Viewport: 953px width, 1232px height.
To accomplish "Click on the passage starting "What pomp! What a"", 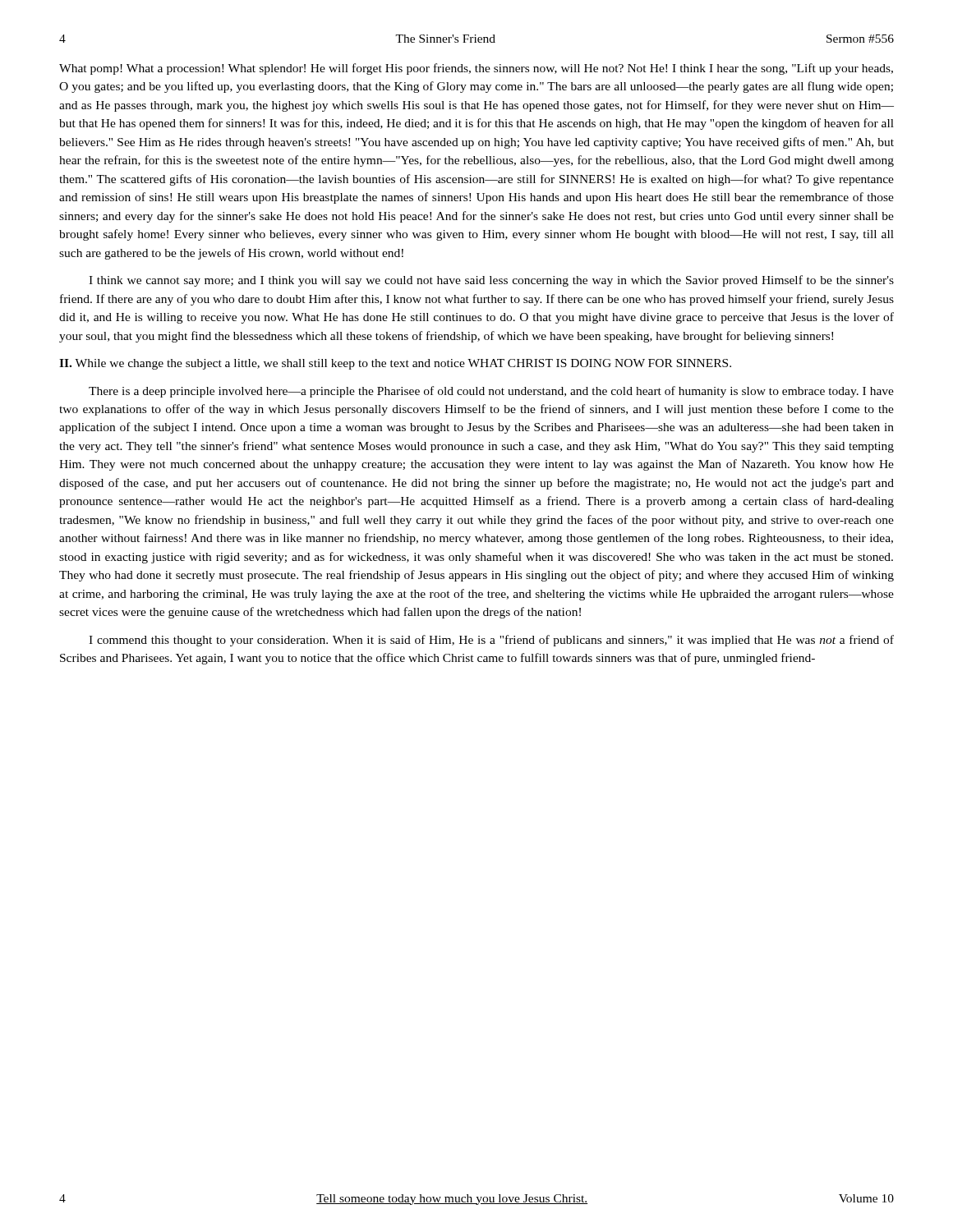I will coord(476,160).
